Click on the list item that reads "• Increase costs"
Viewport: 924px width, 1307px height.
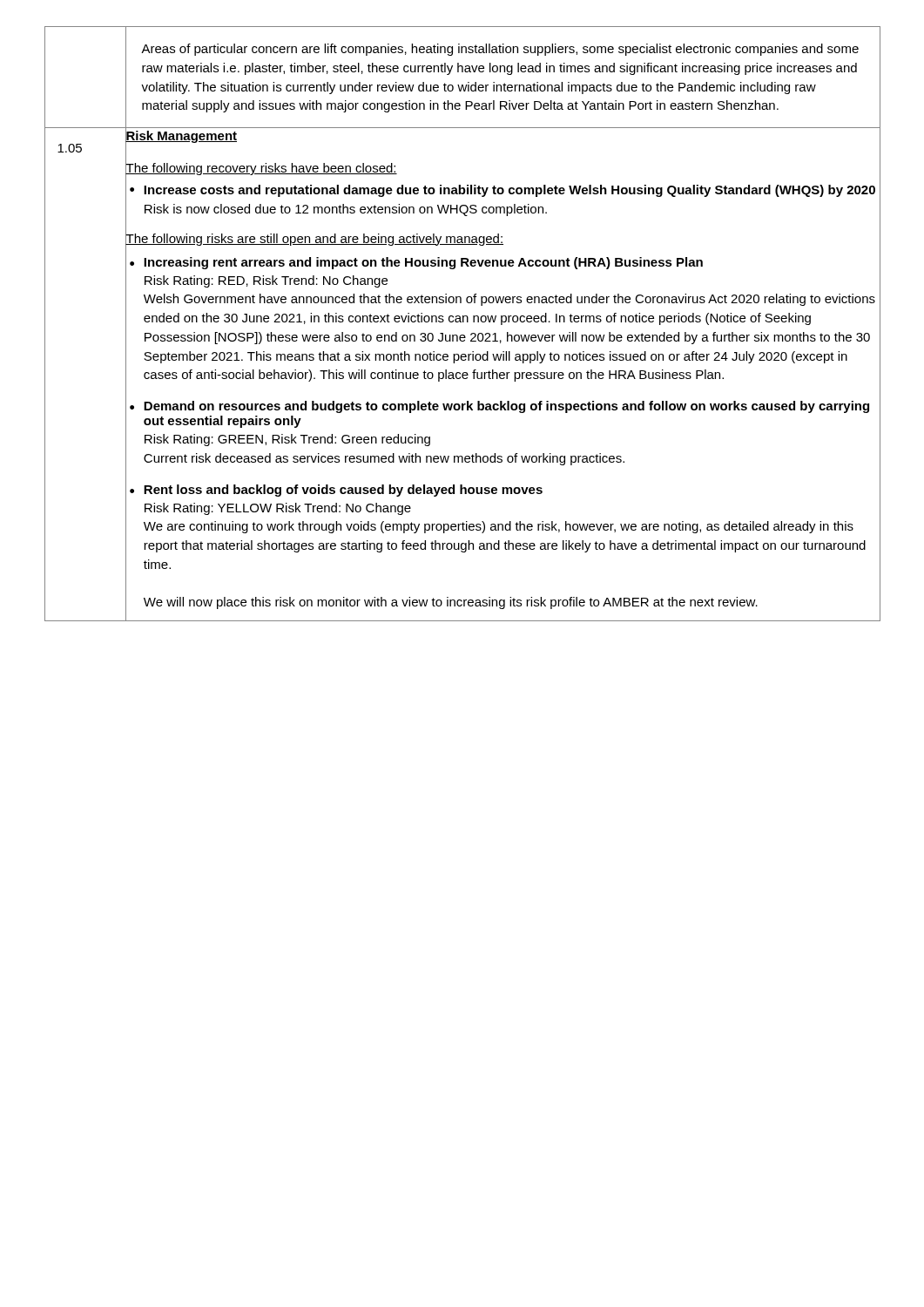click(504, 199)
